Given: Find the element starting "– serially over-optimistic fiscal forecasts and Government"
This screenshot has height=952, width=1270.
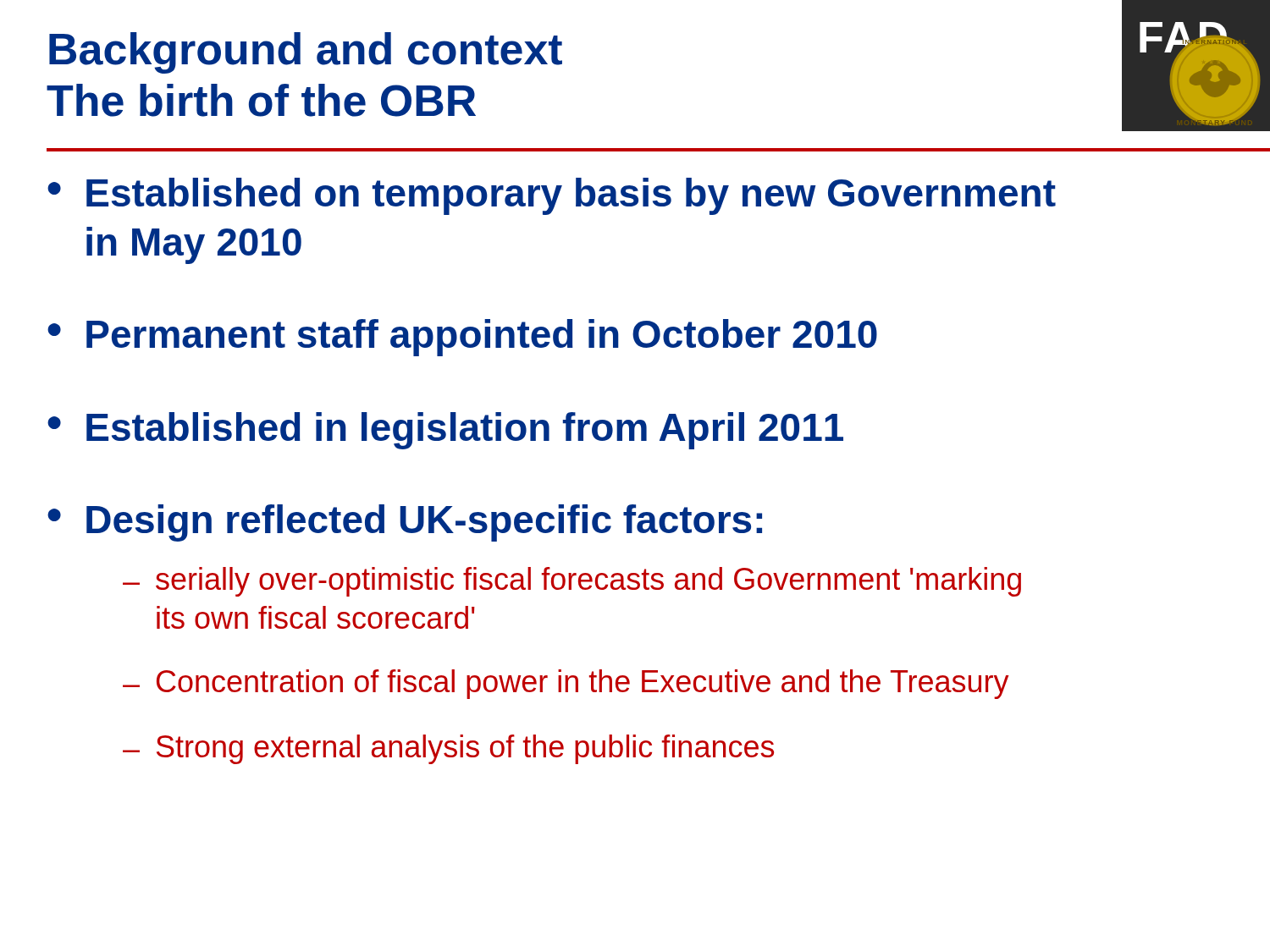Looking at the screenshot, I should click(x=573, y=599).
